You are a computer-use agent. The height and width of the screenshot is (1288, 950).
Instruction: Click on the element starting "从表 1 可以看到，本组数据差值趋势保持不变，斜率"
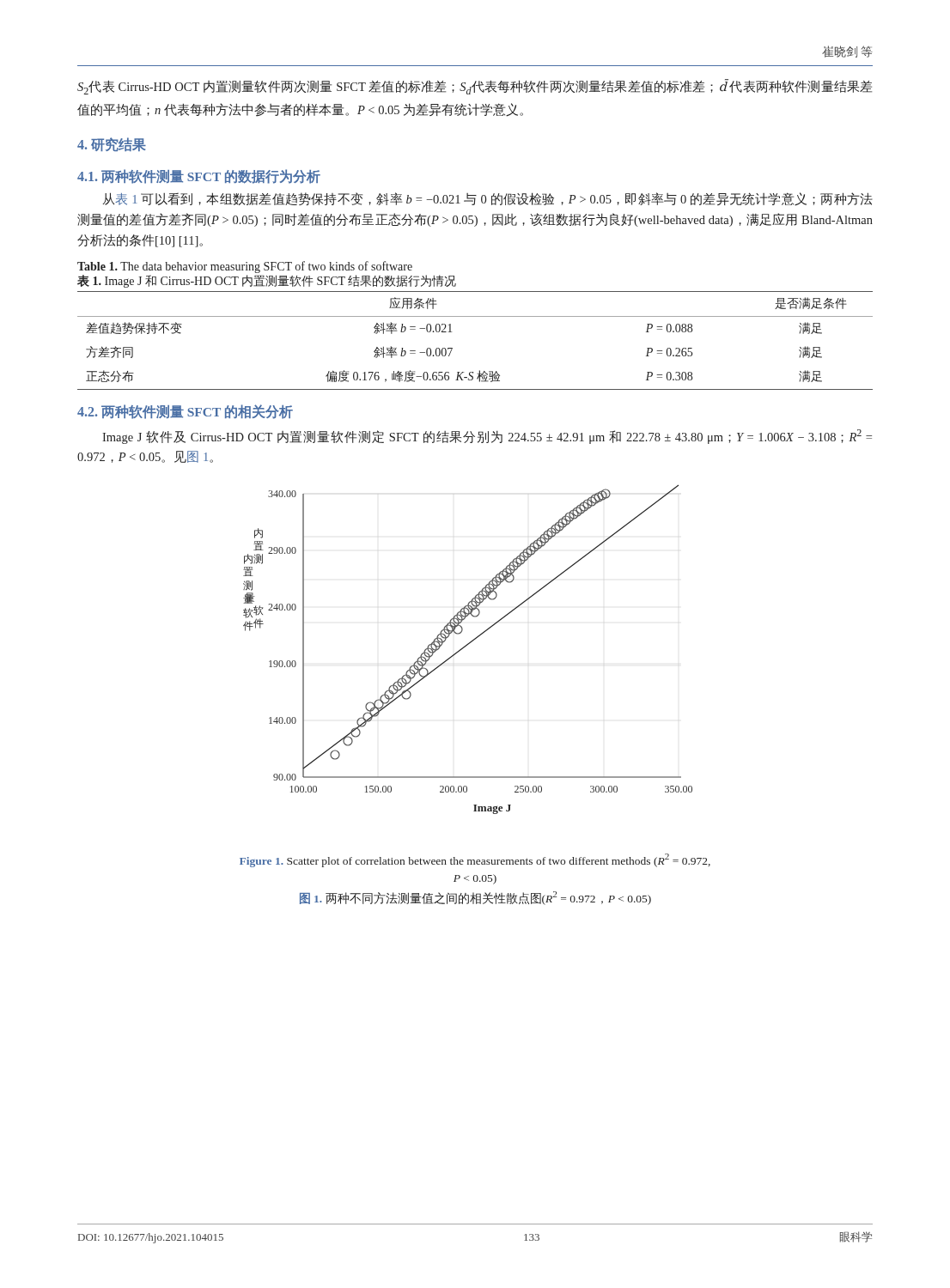(475, 220)
